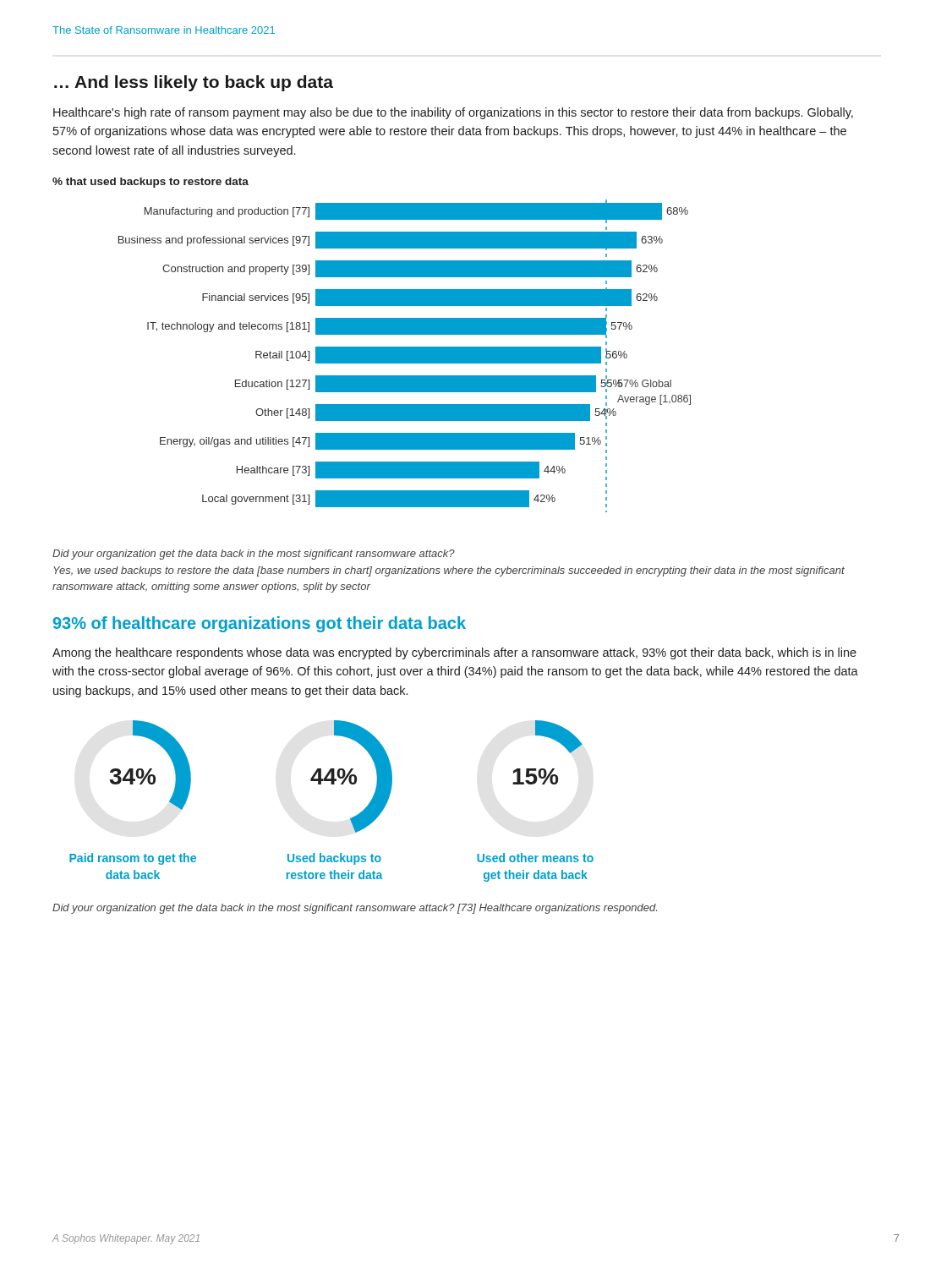Find the element starting "Healthcare's high rate of ransom"

(453, 131)
